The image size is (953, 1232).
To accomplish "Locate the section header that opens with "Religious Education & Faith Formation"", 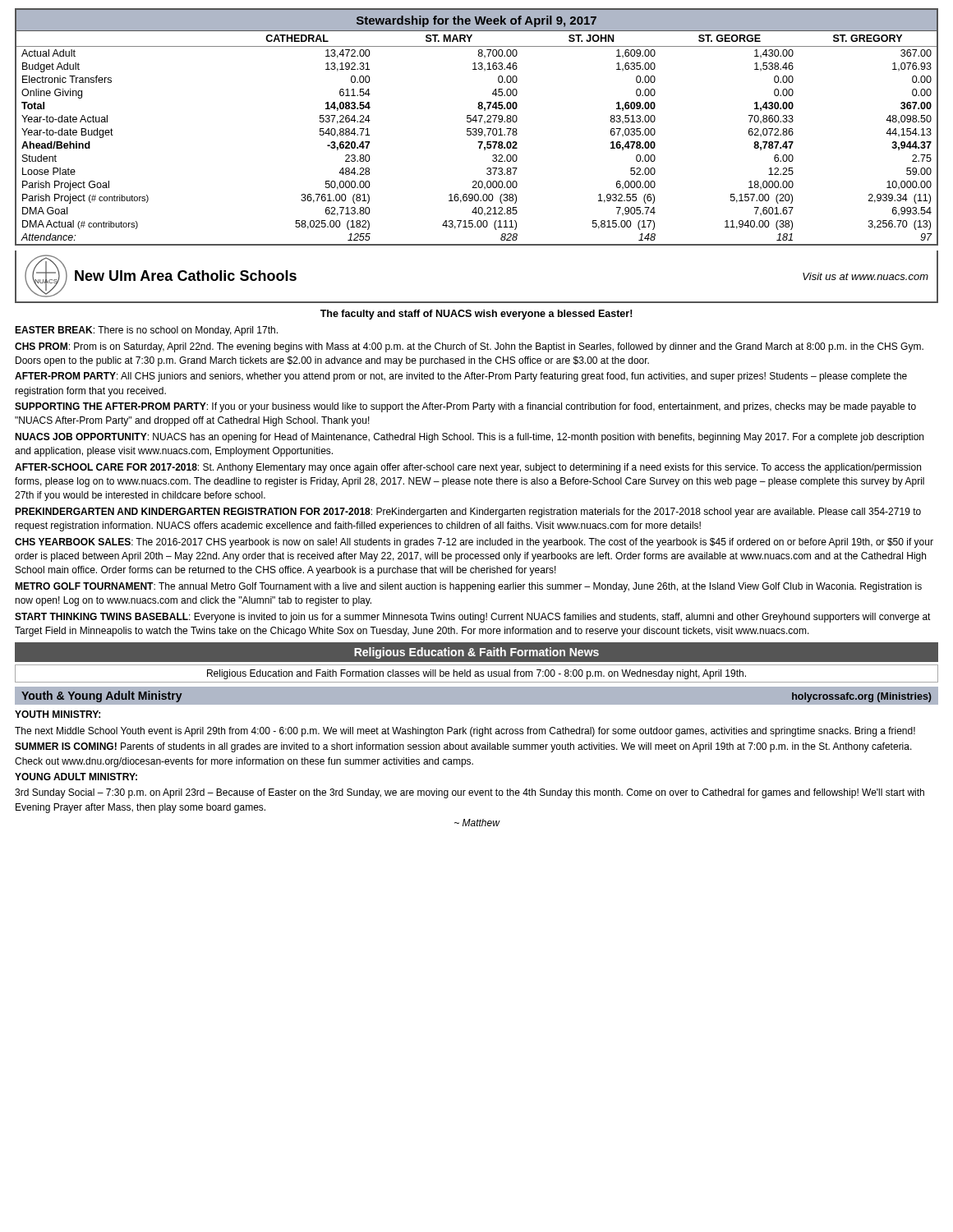I will coord(476,652).
